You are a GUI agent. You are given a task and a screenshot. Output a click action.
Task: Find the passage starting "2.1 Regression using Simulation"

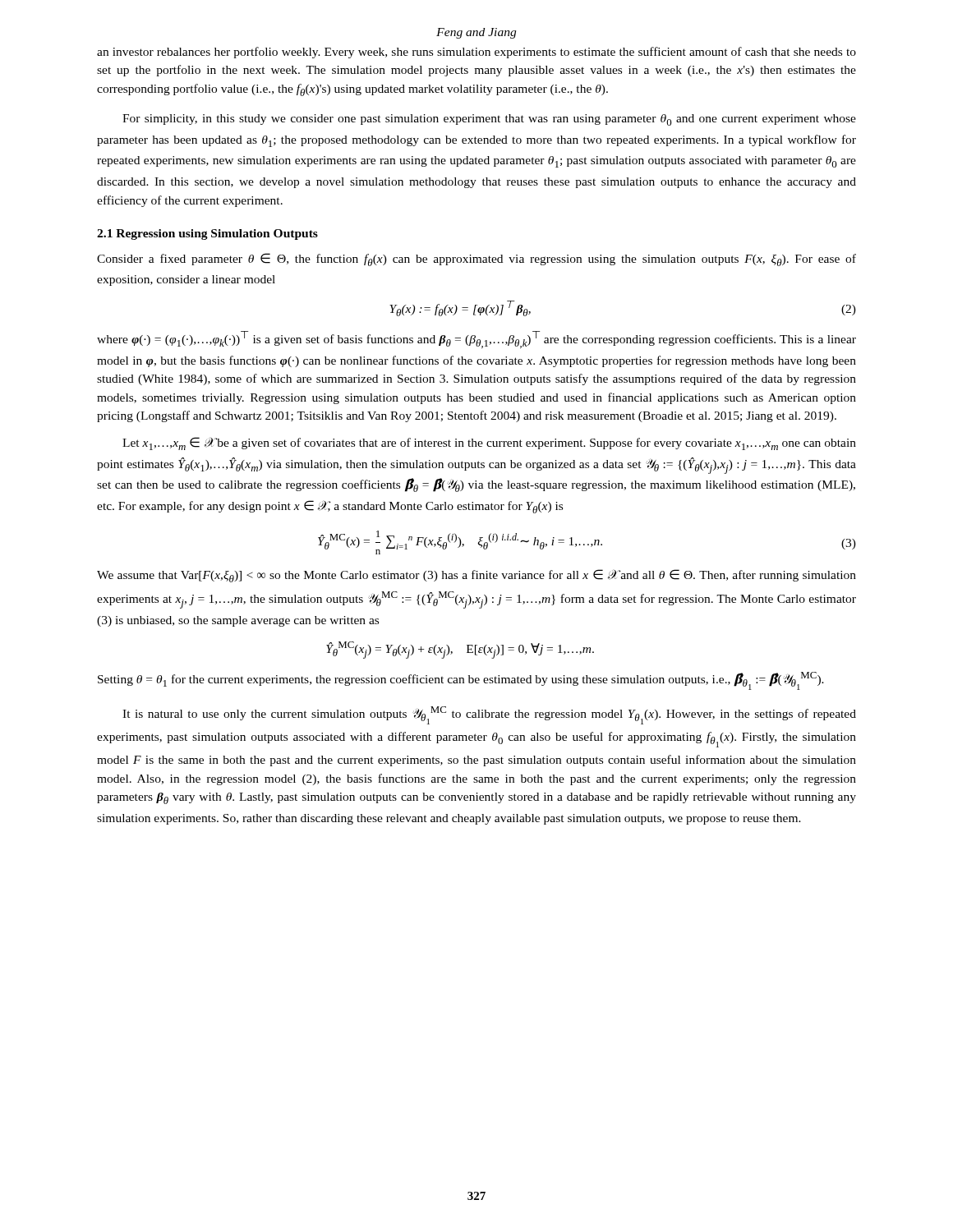point(207,233)
